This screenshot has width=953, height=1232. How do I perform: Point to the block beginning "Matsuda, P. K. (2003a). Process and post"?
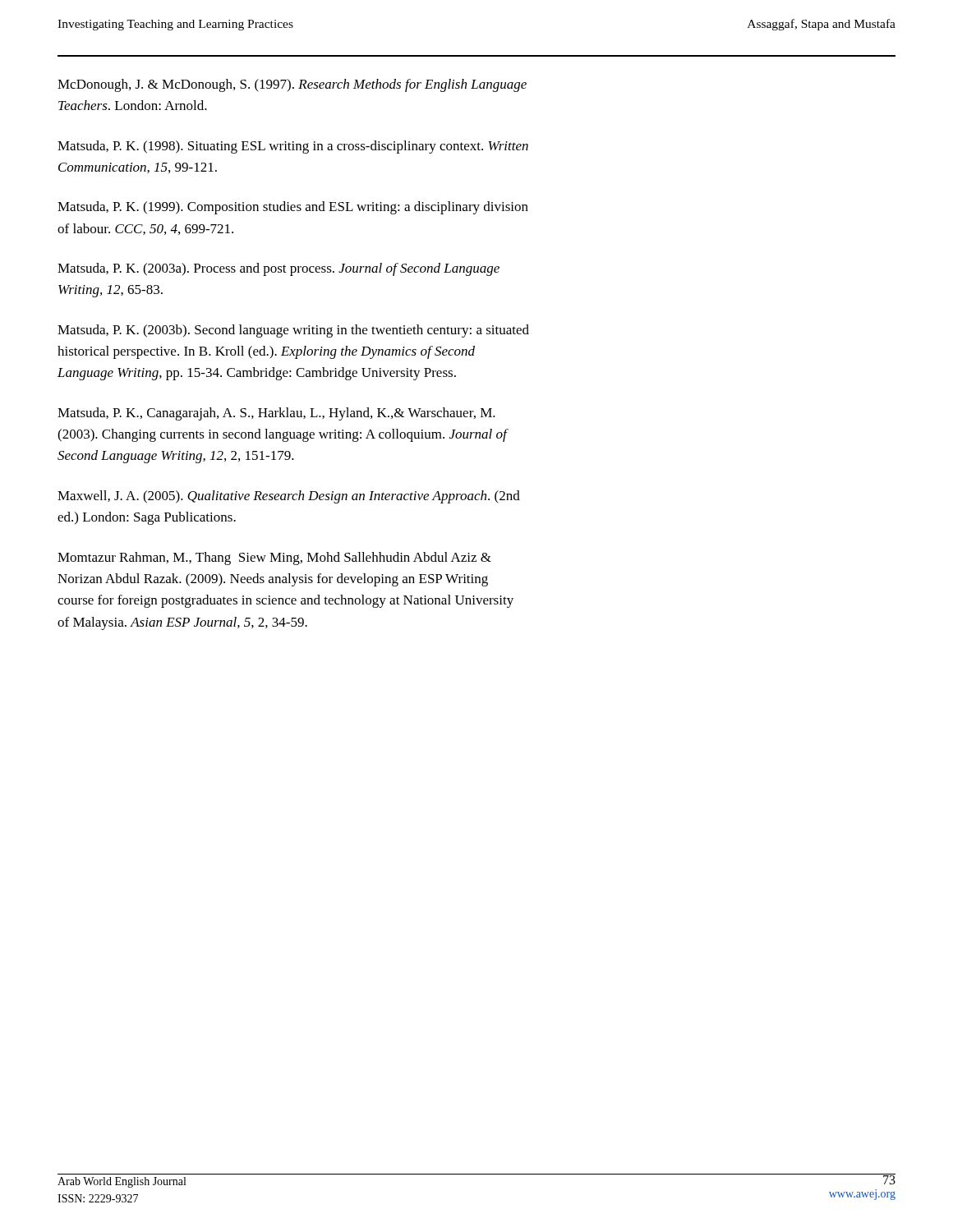tap(476, 280)
